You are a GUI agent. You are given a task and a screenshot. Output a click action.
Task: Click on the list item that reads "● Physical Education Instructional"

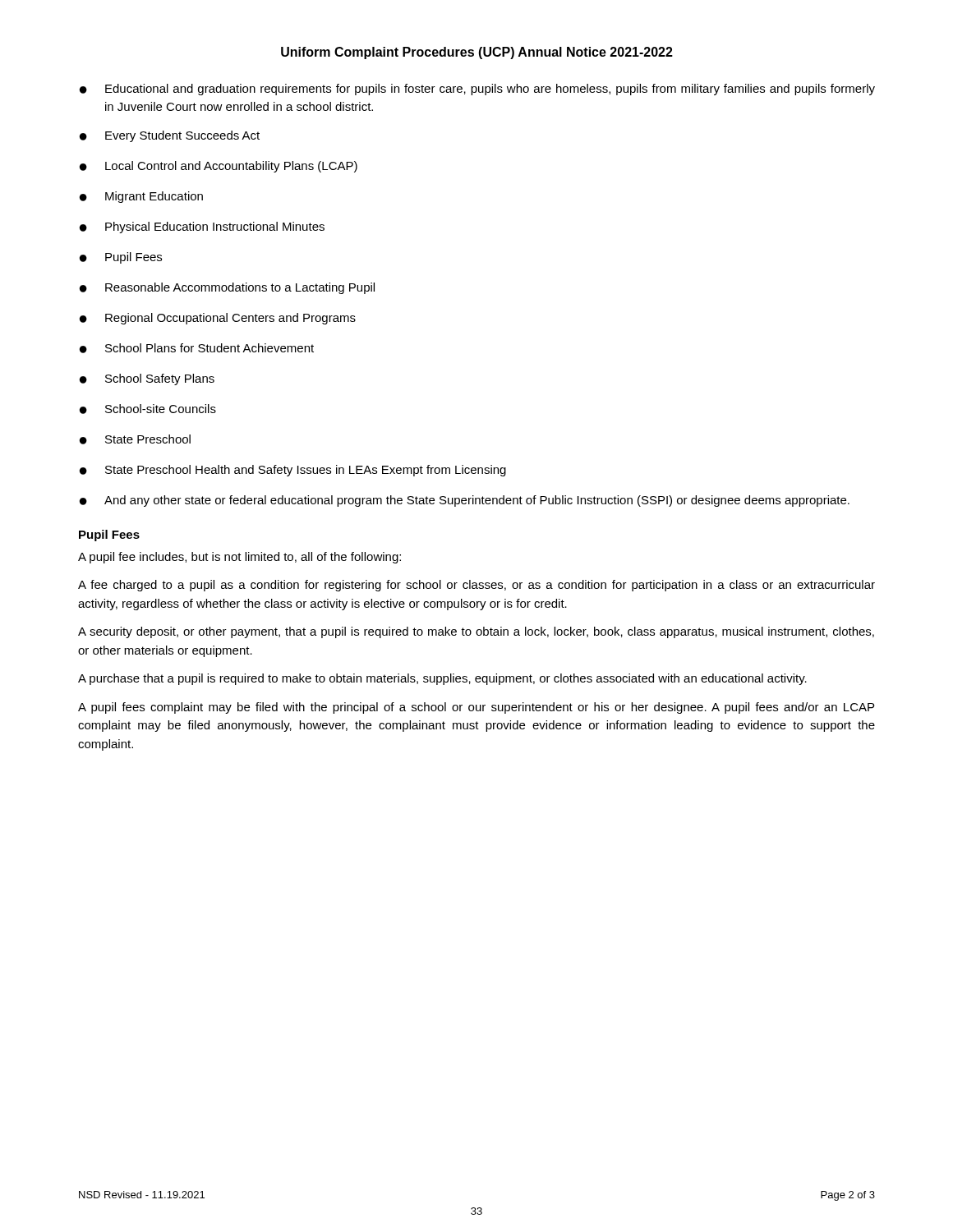pyautogui.click(x=202, y=228)
